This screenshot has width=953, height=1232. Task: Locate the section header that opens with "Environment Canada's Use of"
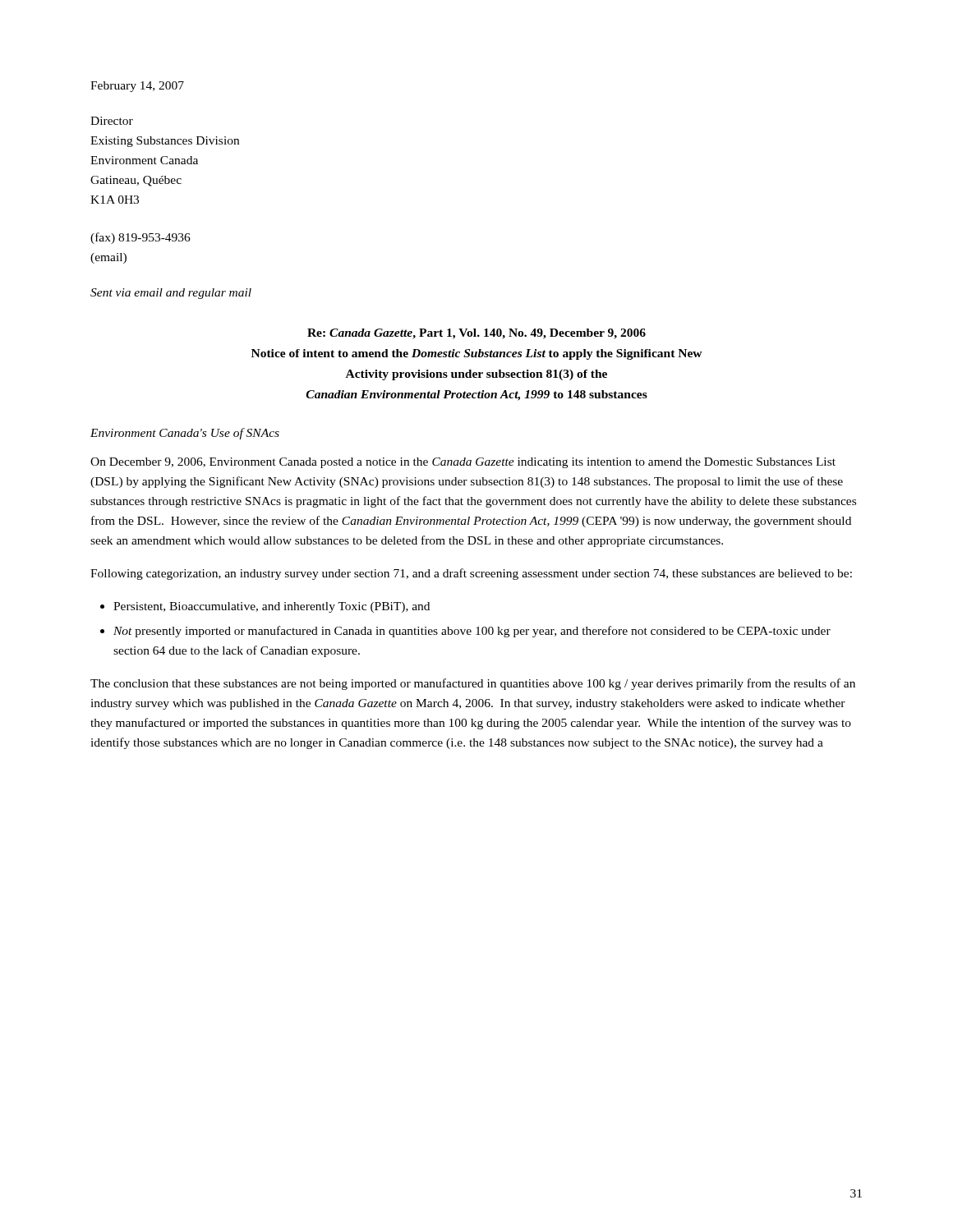point(185,433)
